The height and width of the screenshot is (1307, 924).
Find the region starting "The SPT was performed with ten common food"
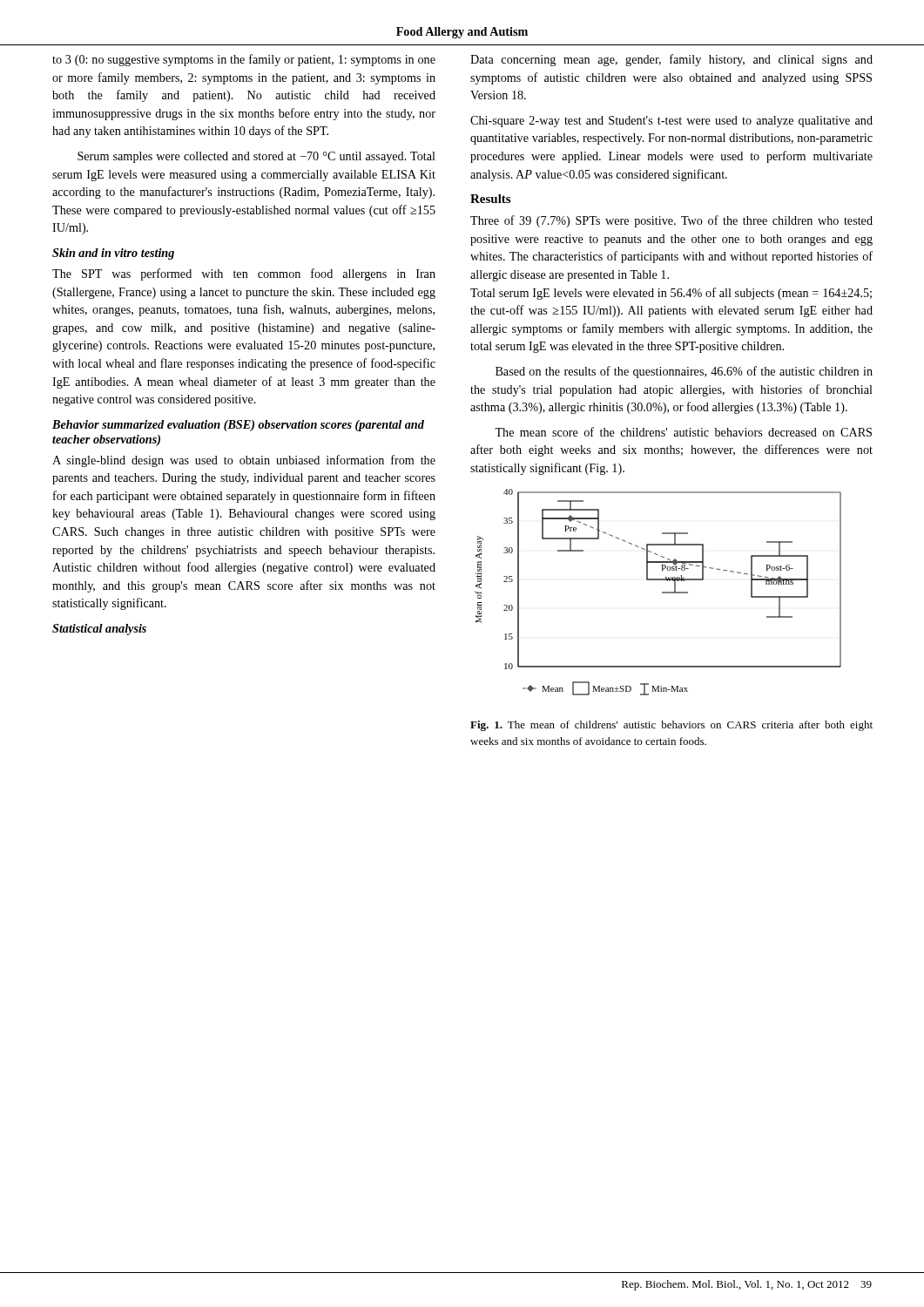[244, 337]
